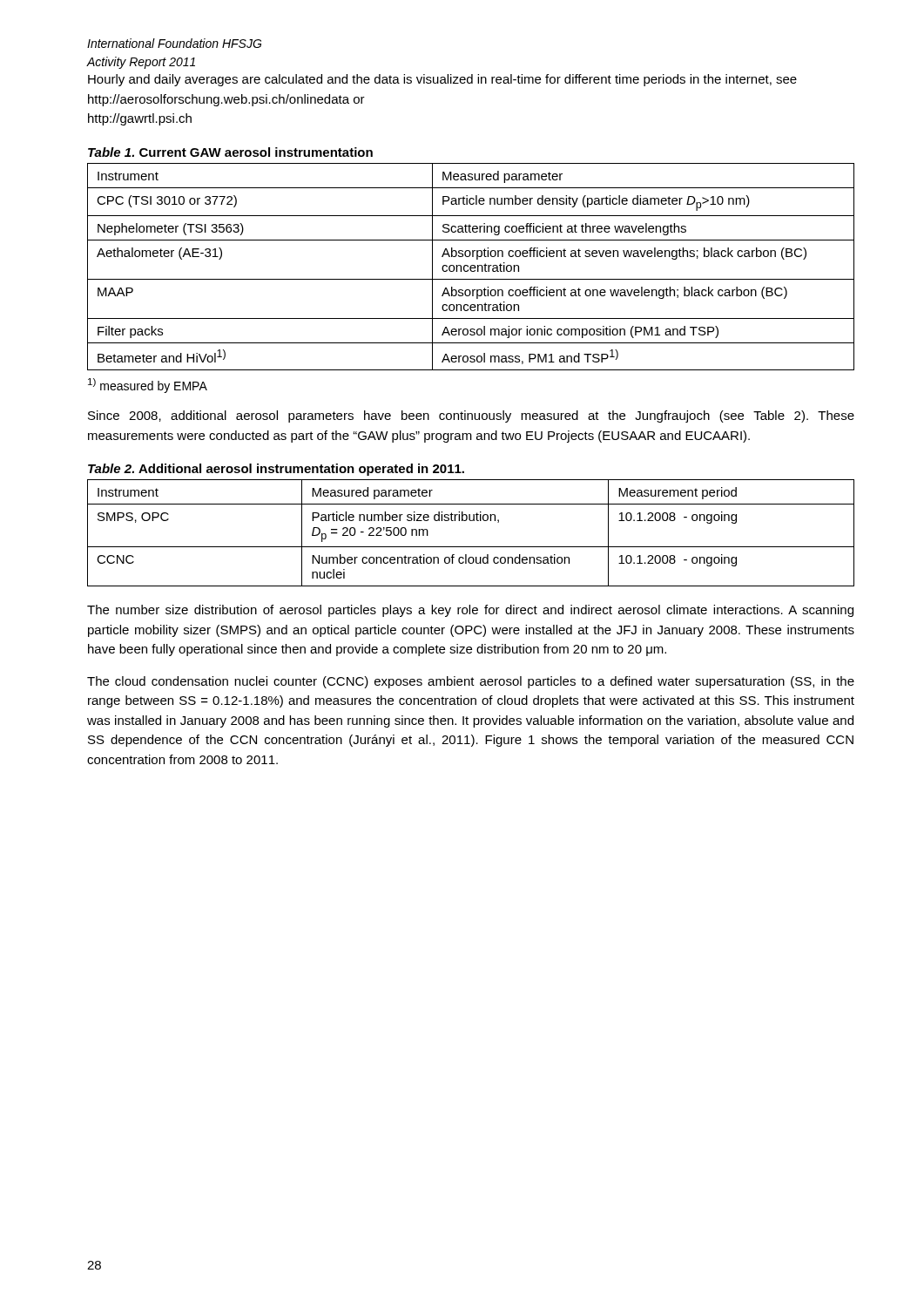
Task: Select the text block that reads "Hourly and daily"
Action: tap(442, 80)
